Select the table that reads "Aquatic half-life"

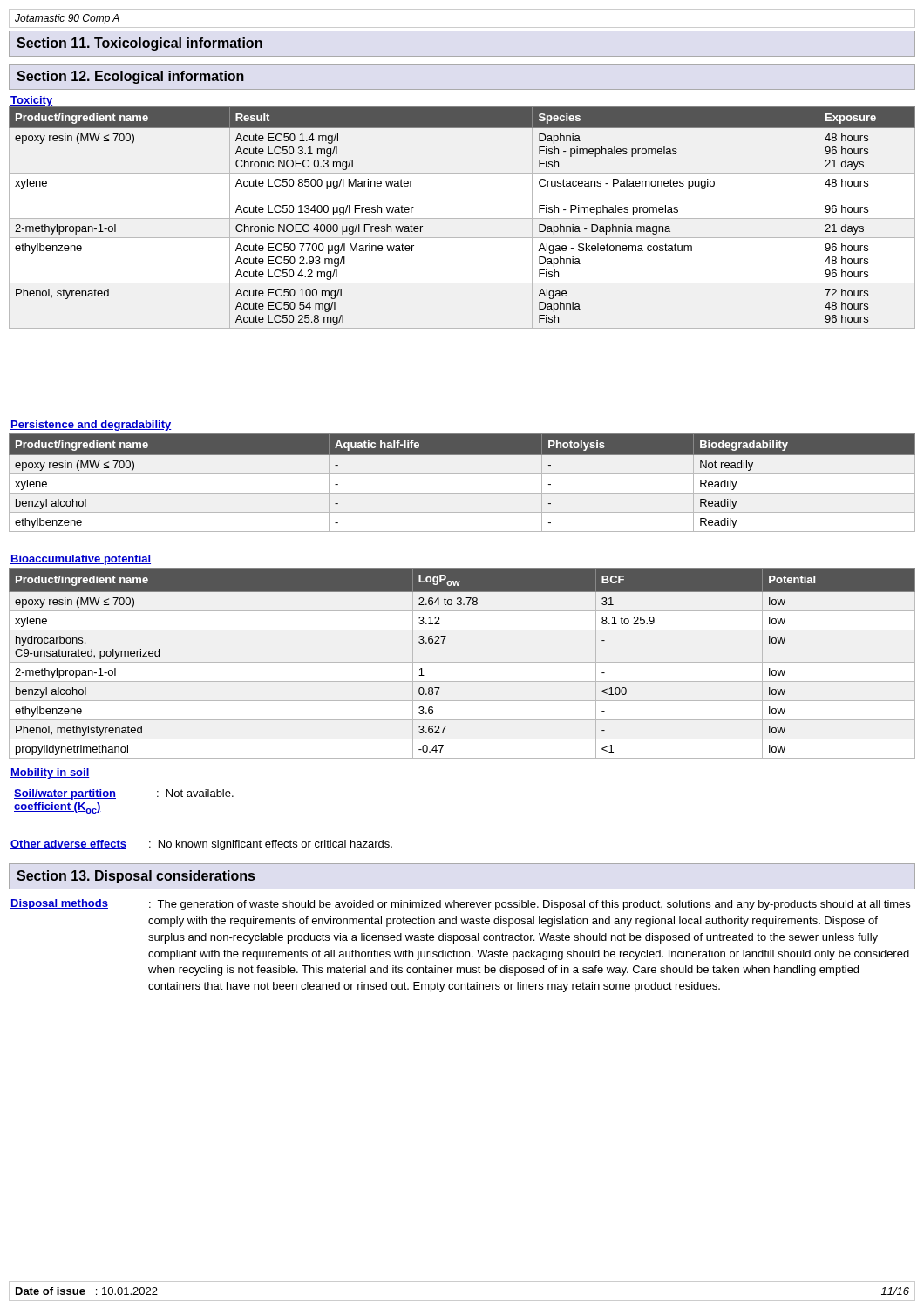462,483
